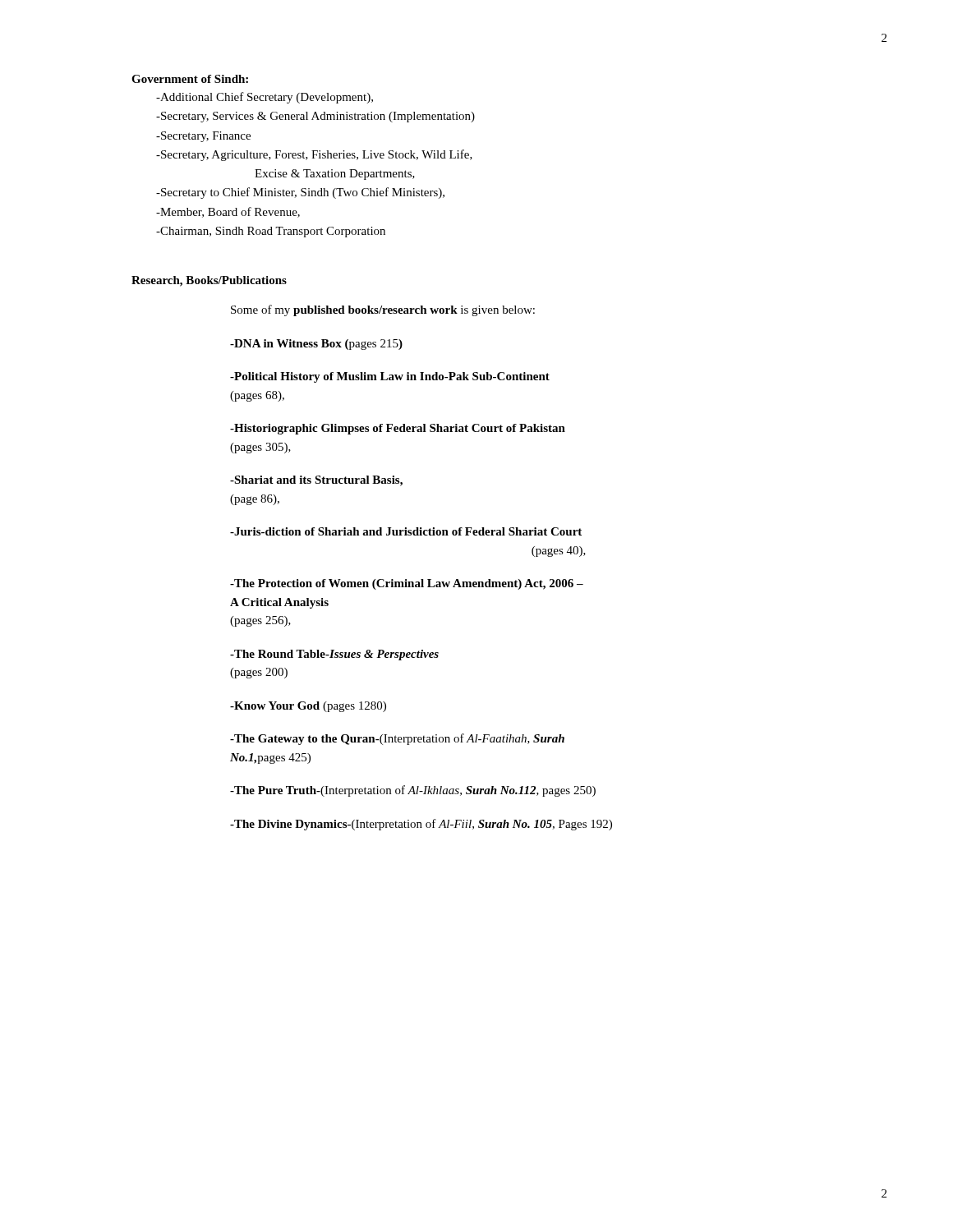Locate the block of text that opens with "-DNA in Witness"
Screen dimensions: 1232x953
[316, 345]
